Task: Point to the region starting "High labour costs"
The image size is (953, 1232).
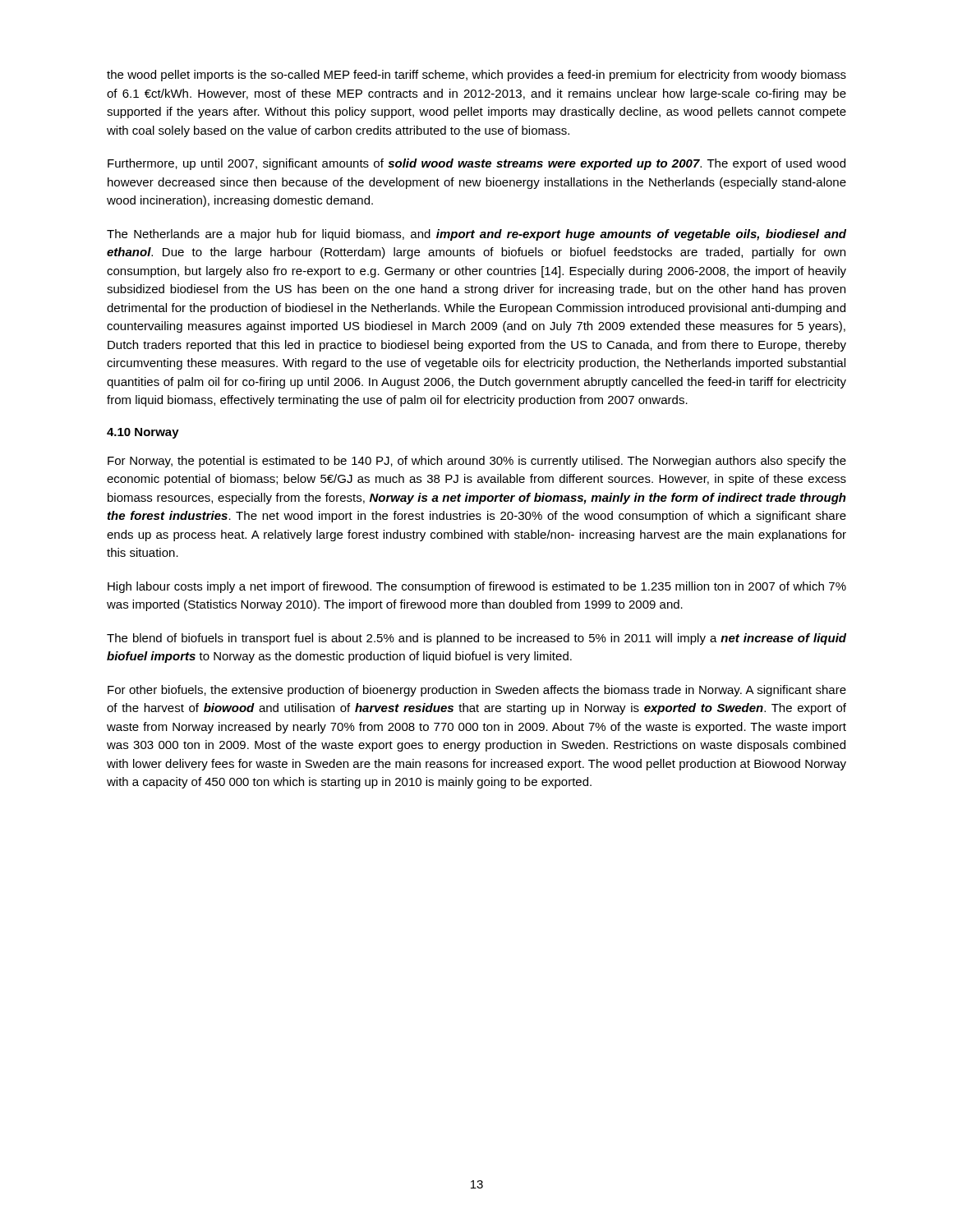Action: tap(476, 595)
